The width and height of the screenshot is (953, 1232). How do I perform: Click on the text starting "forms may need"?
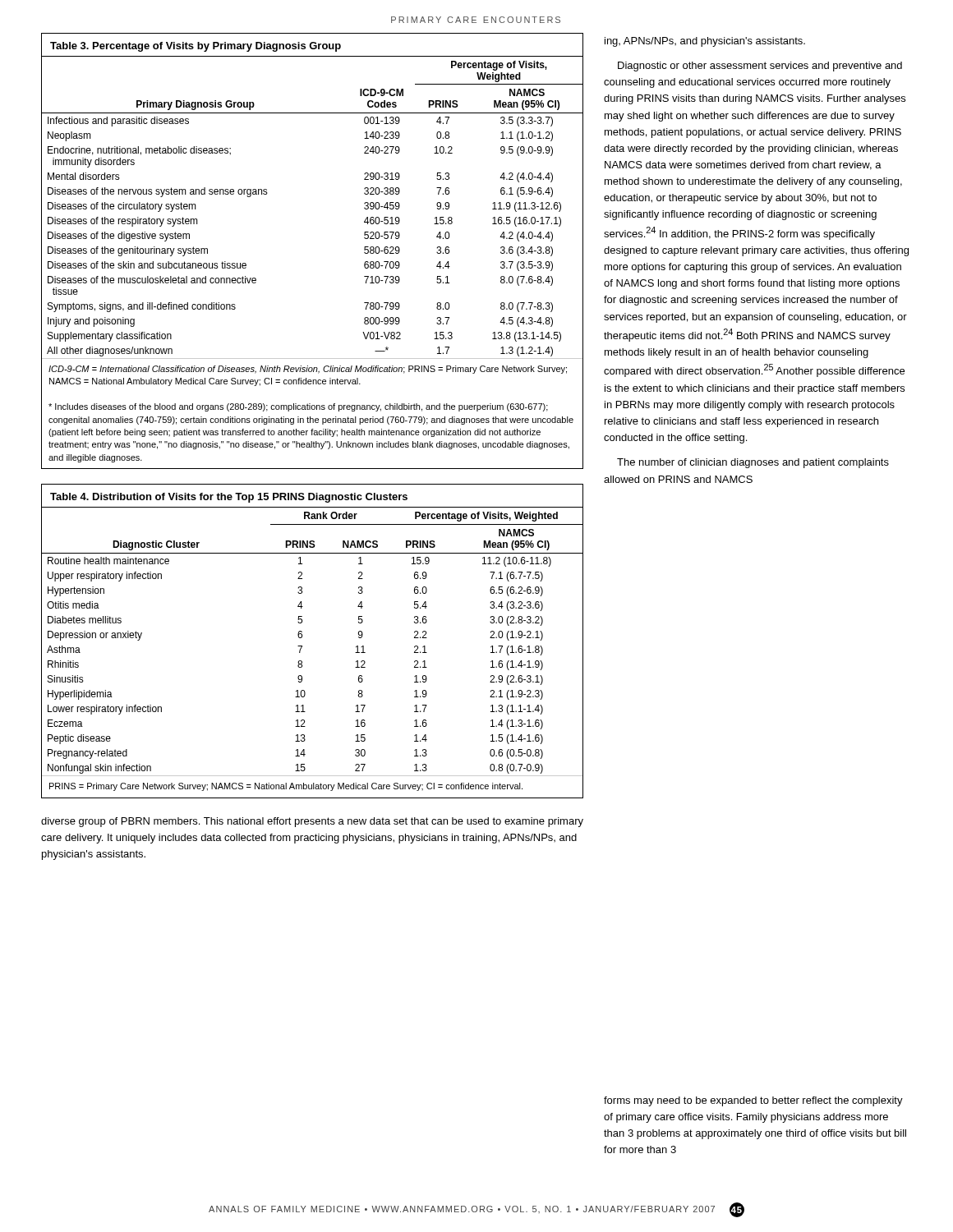(755, 1125)
